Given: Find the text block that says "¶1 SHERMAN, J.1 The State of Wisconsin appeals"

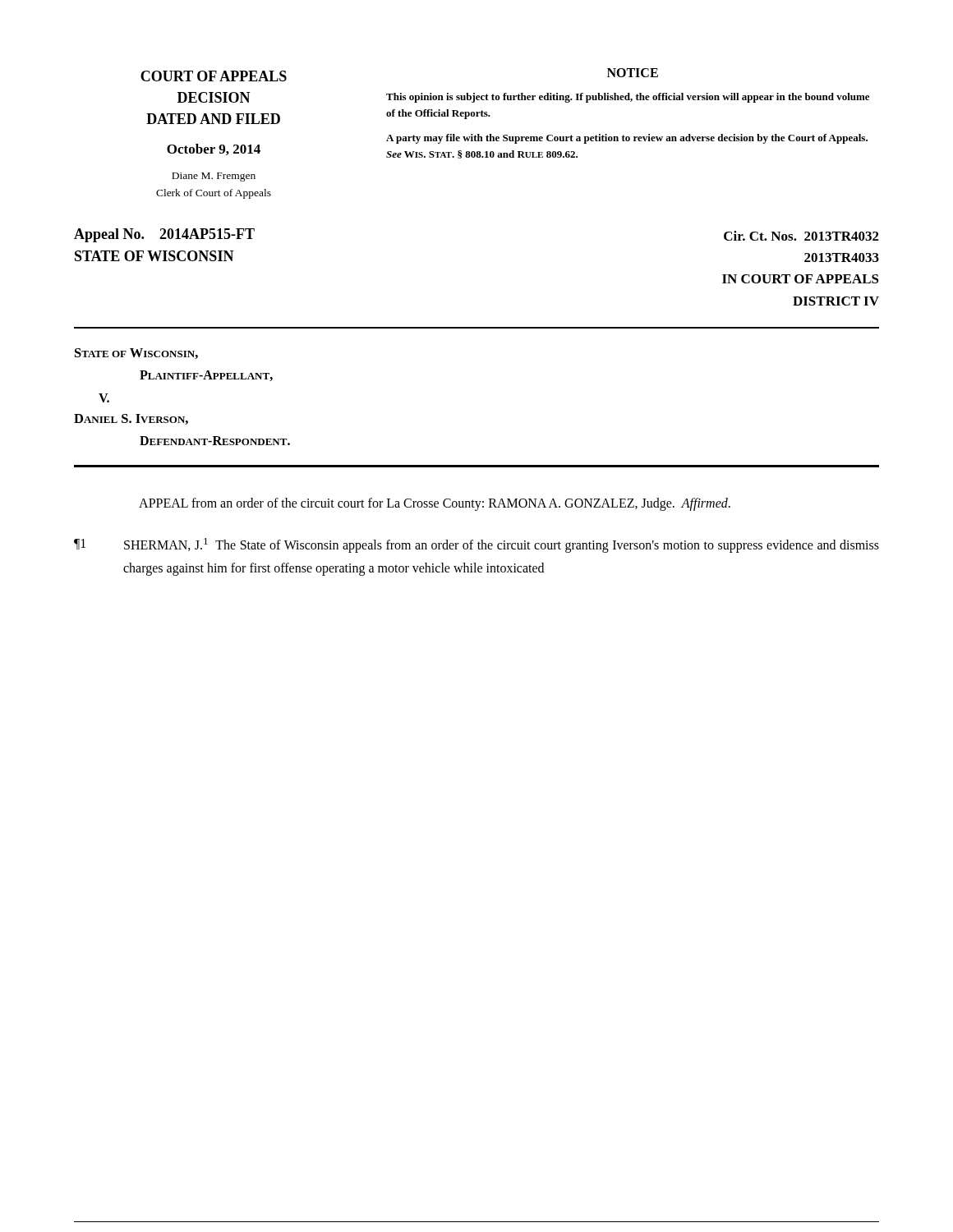Looking at the screenshot, I should tap(476, 556).
